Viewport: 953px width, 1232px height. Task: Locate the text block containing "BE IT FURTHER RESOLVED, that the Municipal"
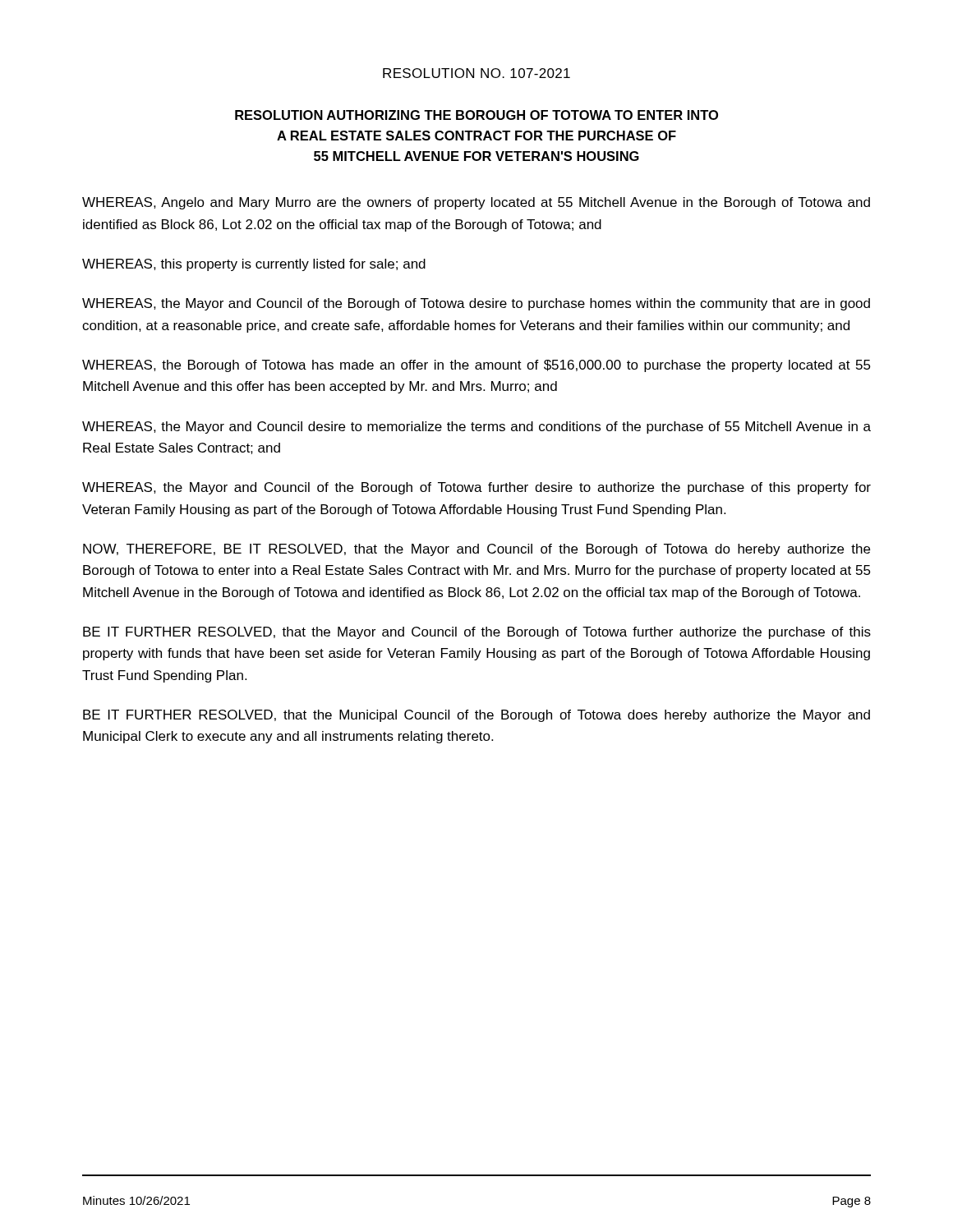(476, 726)
